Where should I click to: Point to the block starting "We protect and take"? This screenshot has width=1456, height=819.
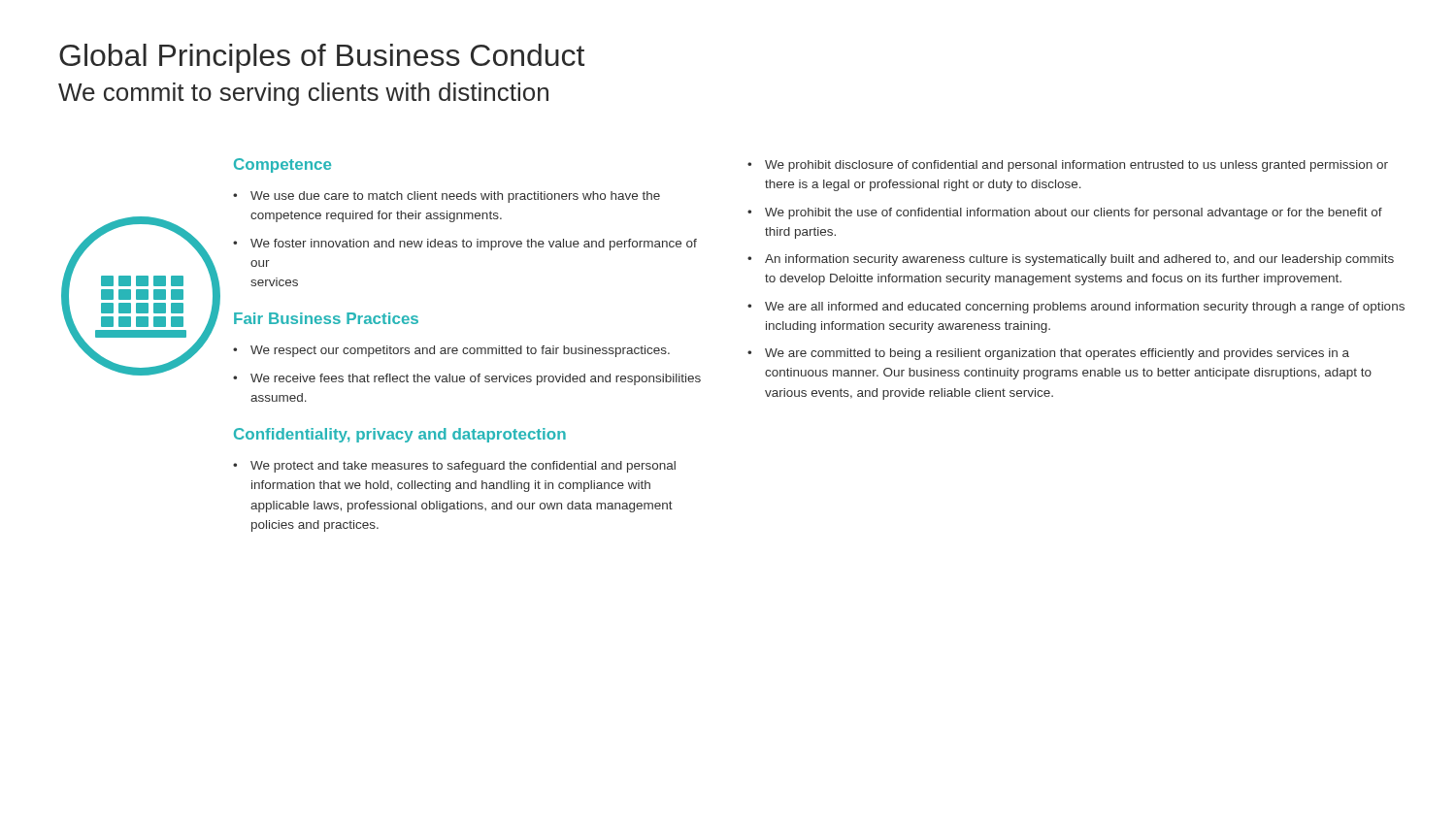(463, 495)
